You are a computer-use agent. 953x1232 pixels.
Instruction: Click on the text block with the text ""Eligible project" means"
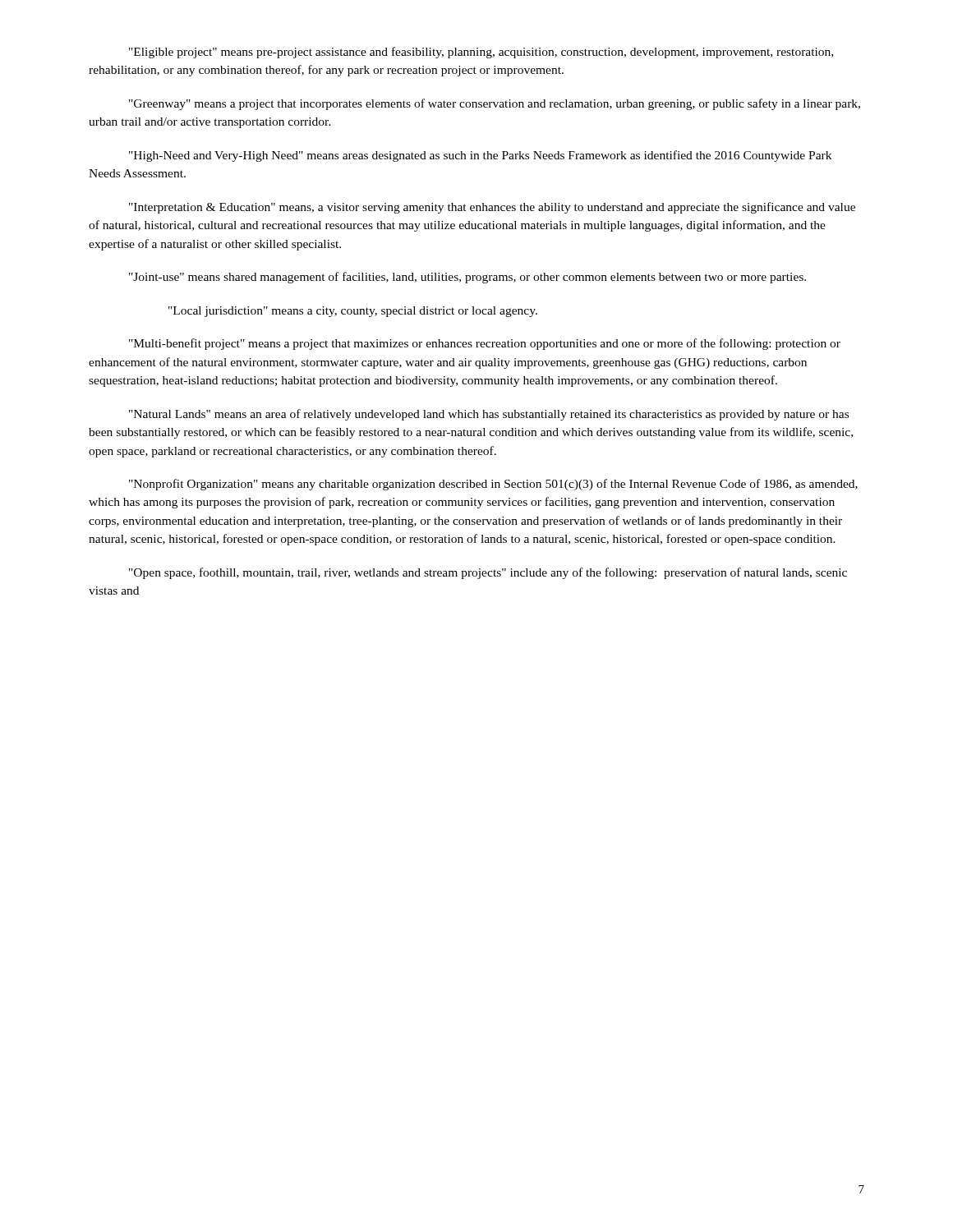pos(461,61)
